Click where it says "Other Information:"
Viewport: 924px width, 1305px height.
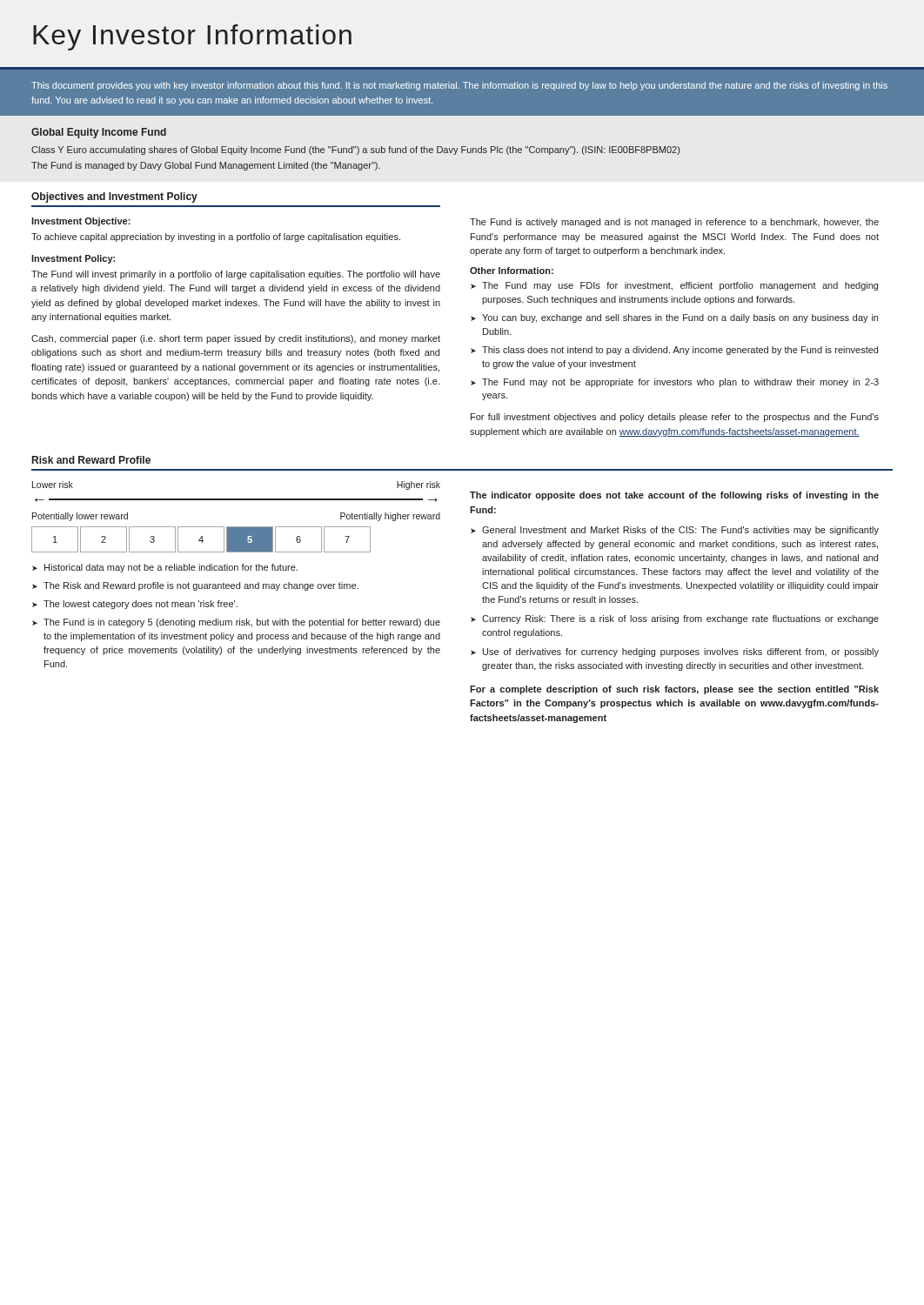click(512, 270)
